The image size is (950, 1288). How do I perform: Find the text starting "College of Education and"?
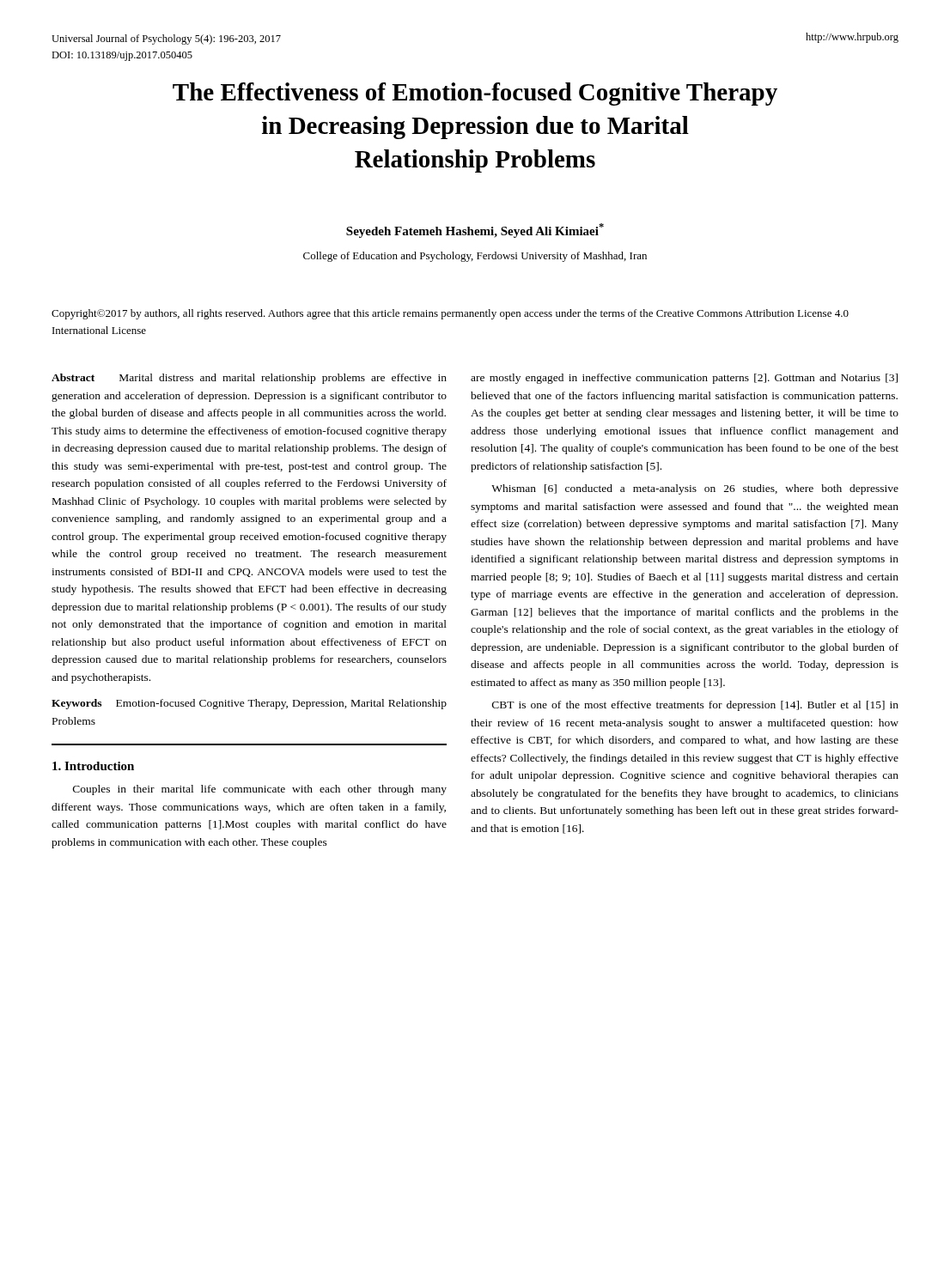pyautogui.click(x=475, y=256)
